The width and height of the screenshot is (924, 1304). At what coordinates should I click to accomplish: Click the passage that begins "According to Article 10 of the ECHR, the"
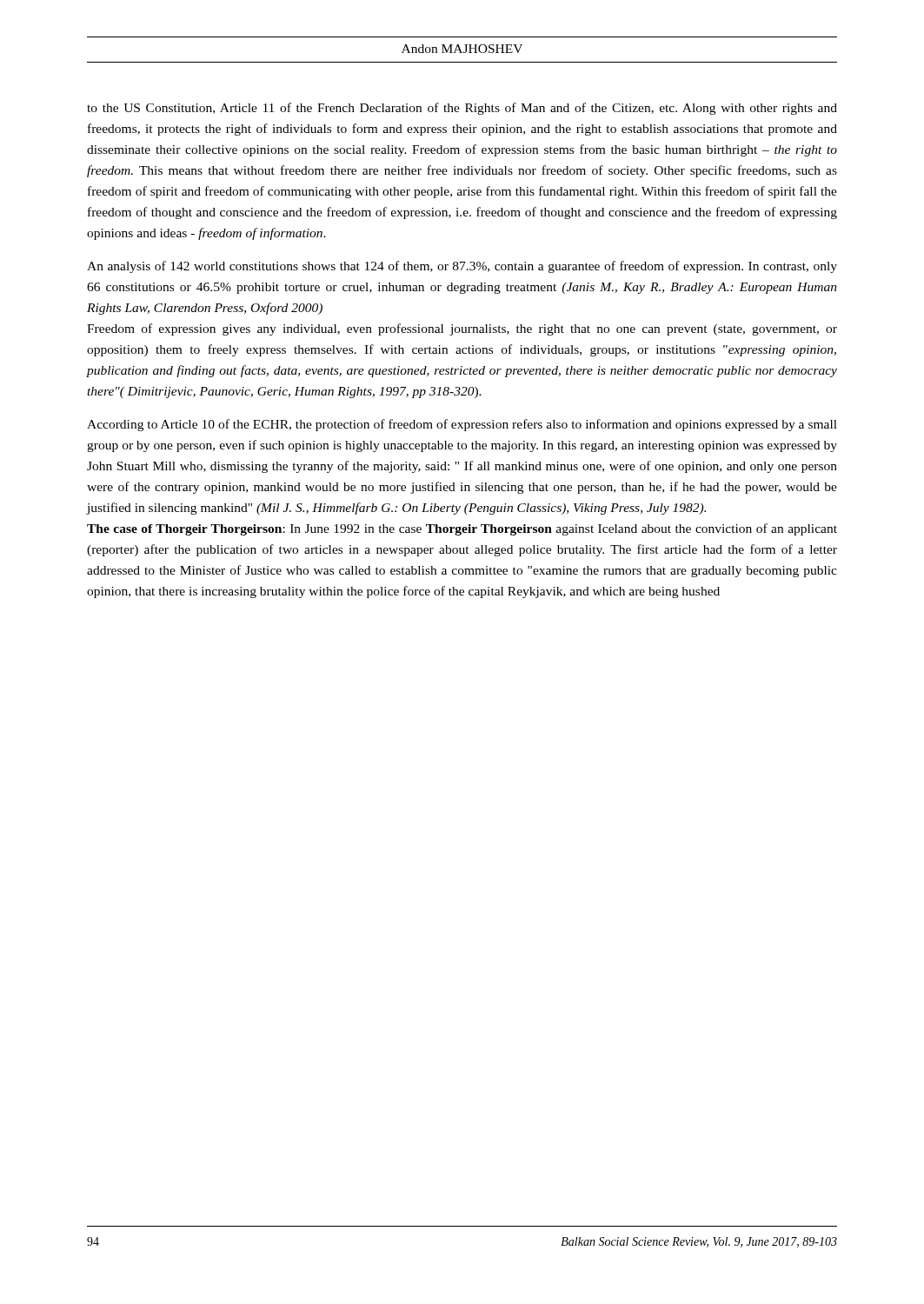coord(462,508)
